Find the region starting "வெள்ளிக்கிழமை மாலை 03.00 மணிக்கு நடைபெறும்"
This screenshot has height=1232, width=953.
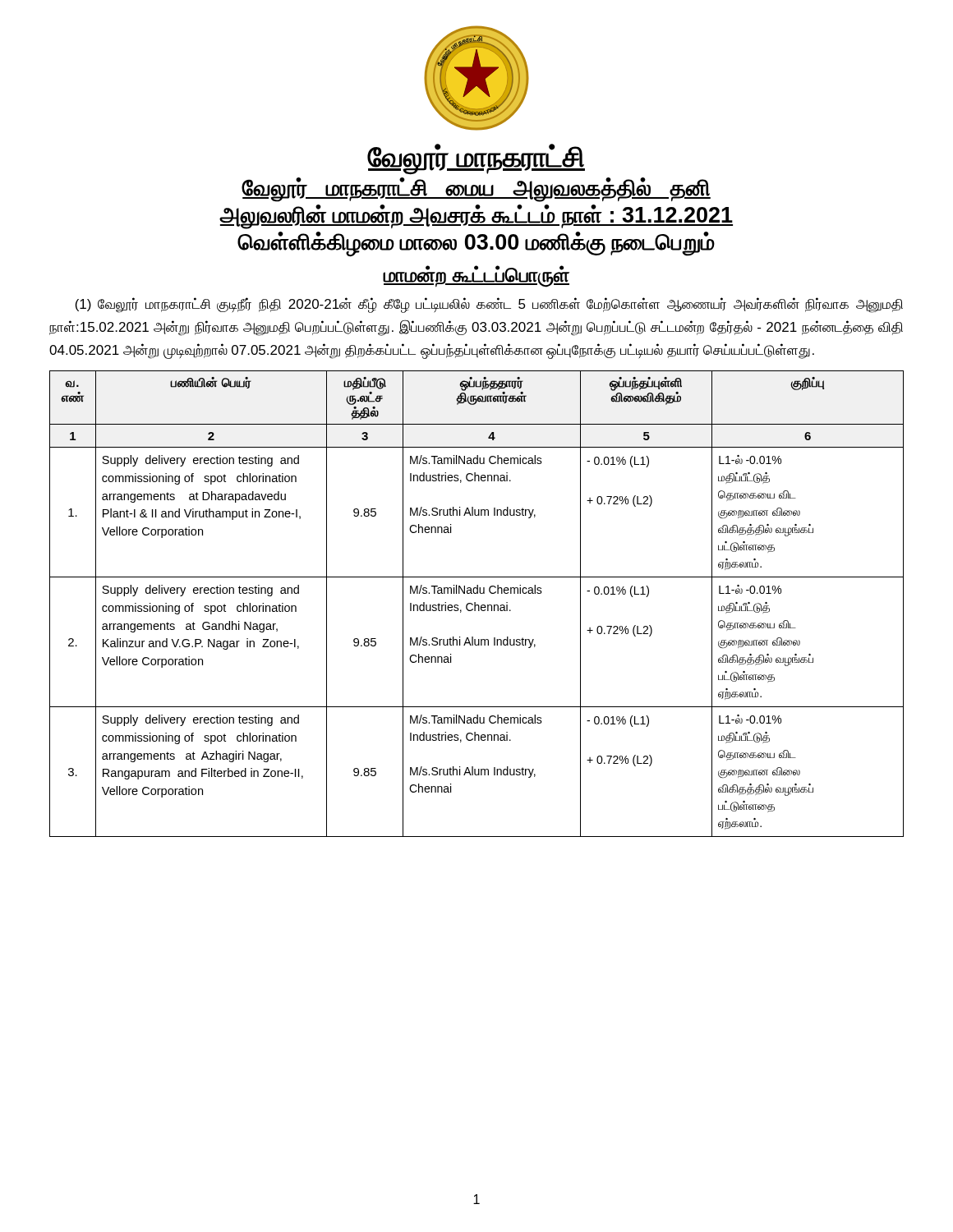click(x=476, y=242)
